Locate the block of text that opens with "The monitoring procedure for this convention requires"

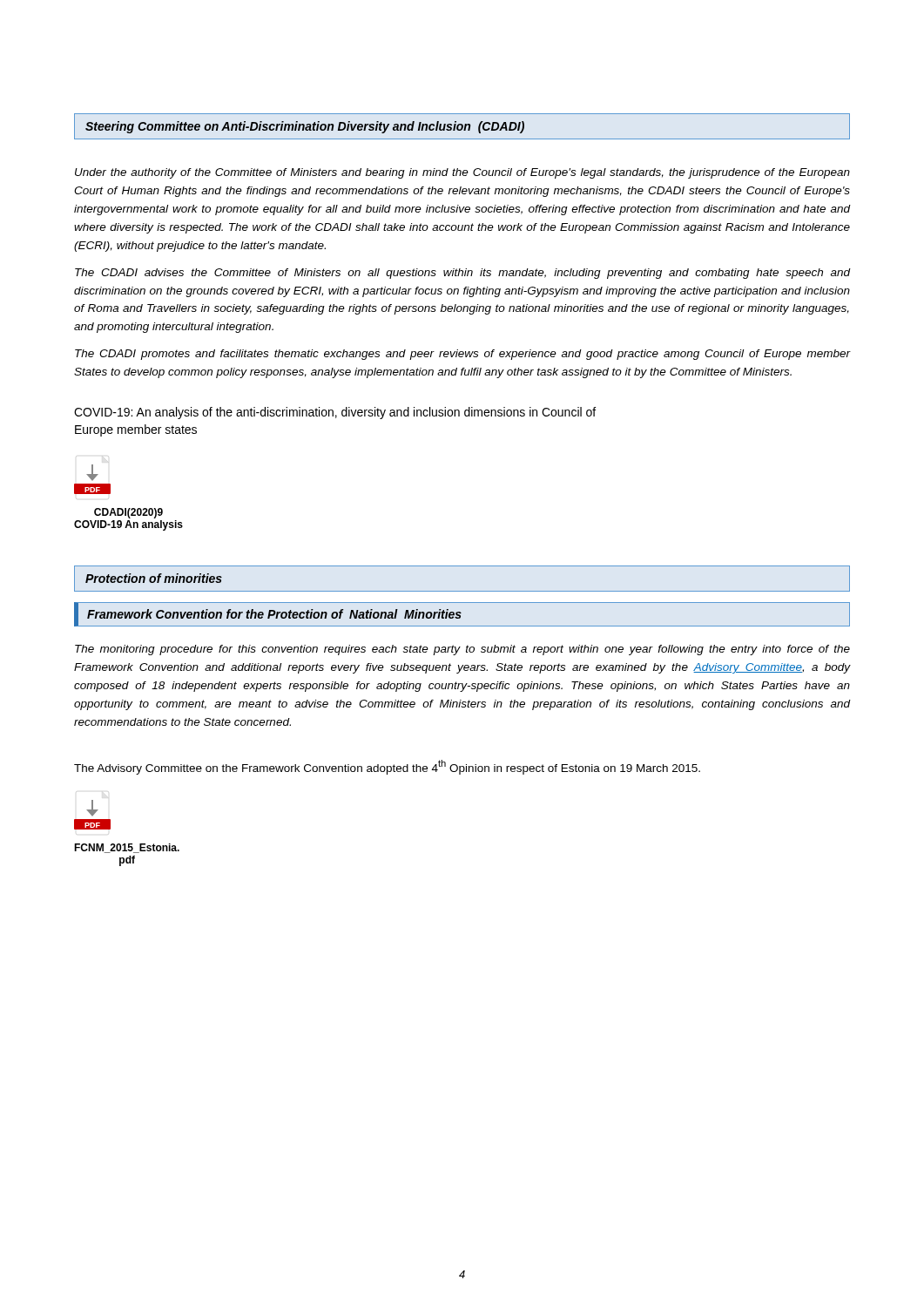[462, 685]
